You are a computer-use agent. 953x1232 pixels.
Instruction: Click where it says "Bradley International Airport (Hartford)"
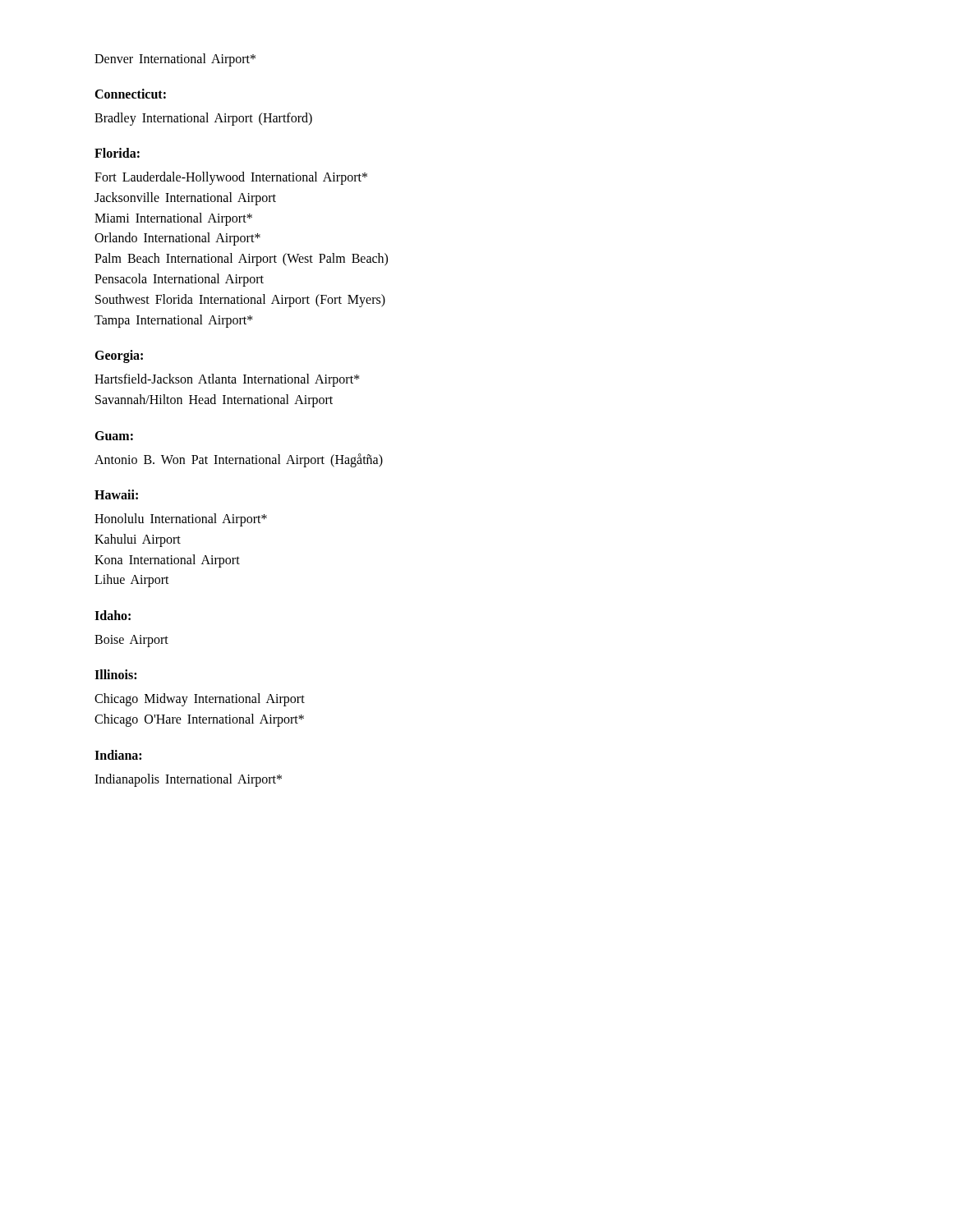point(203,118)
